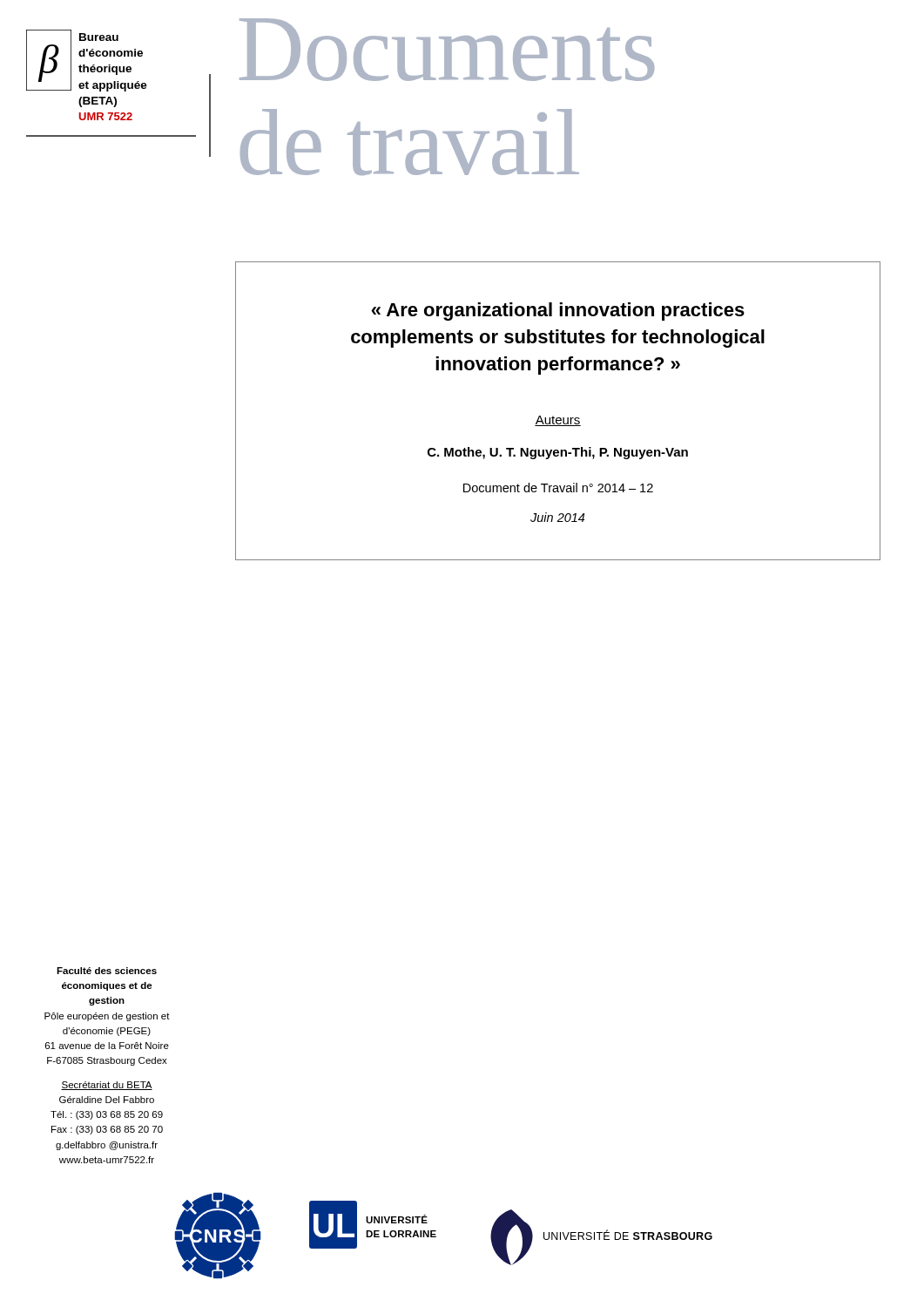Screen dimensions: 1307x924
Task: Click on the text block with the text "Secrétariat du BETA Géraldine Del Fabbro Tél."
Action: tap(107, 1122)
